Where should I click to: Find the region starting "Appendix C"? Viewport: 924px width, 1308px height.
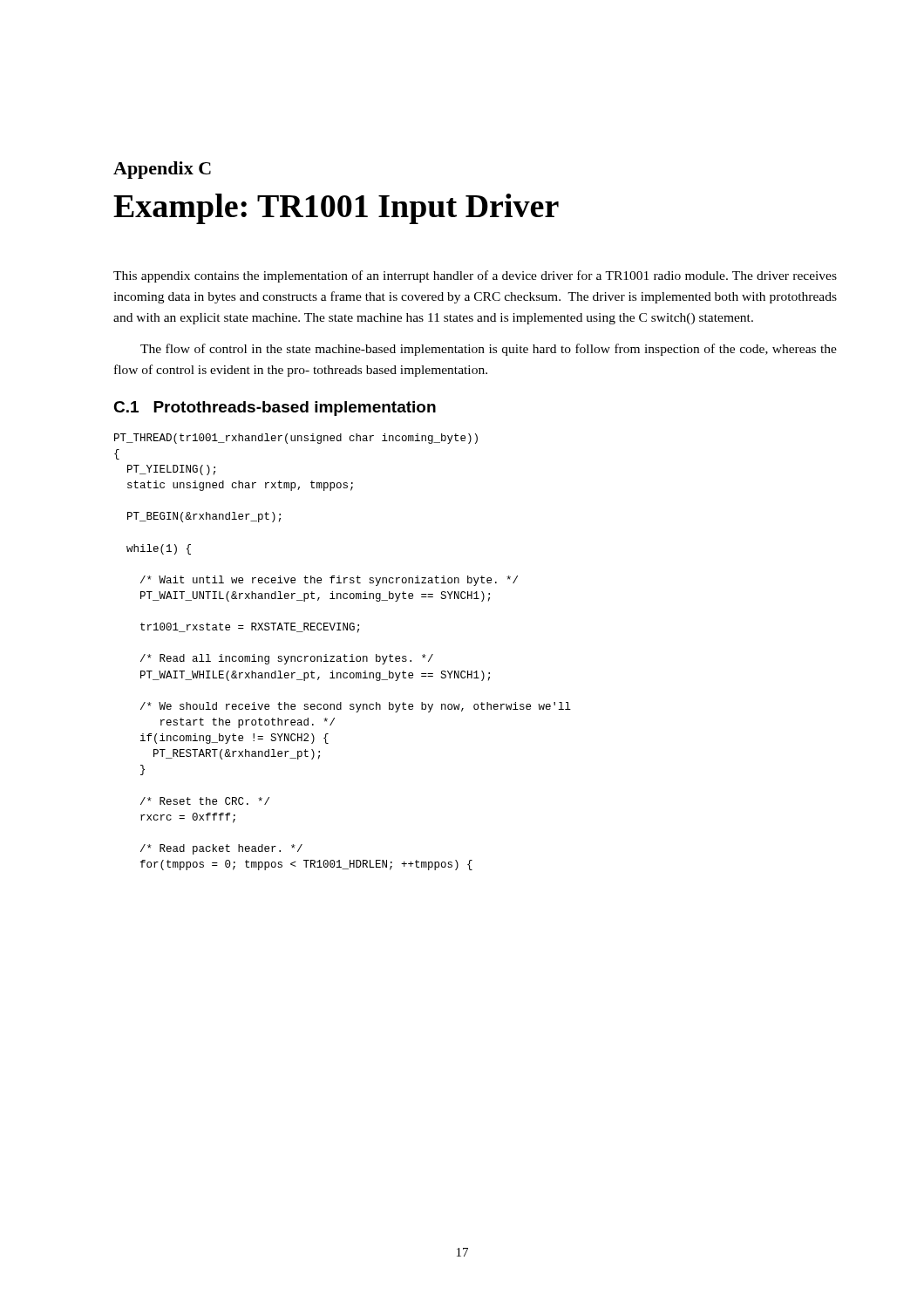point(163,168)
